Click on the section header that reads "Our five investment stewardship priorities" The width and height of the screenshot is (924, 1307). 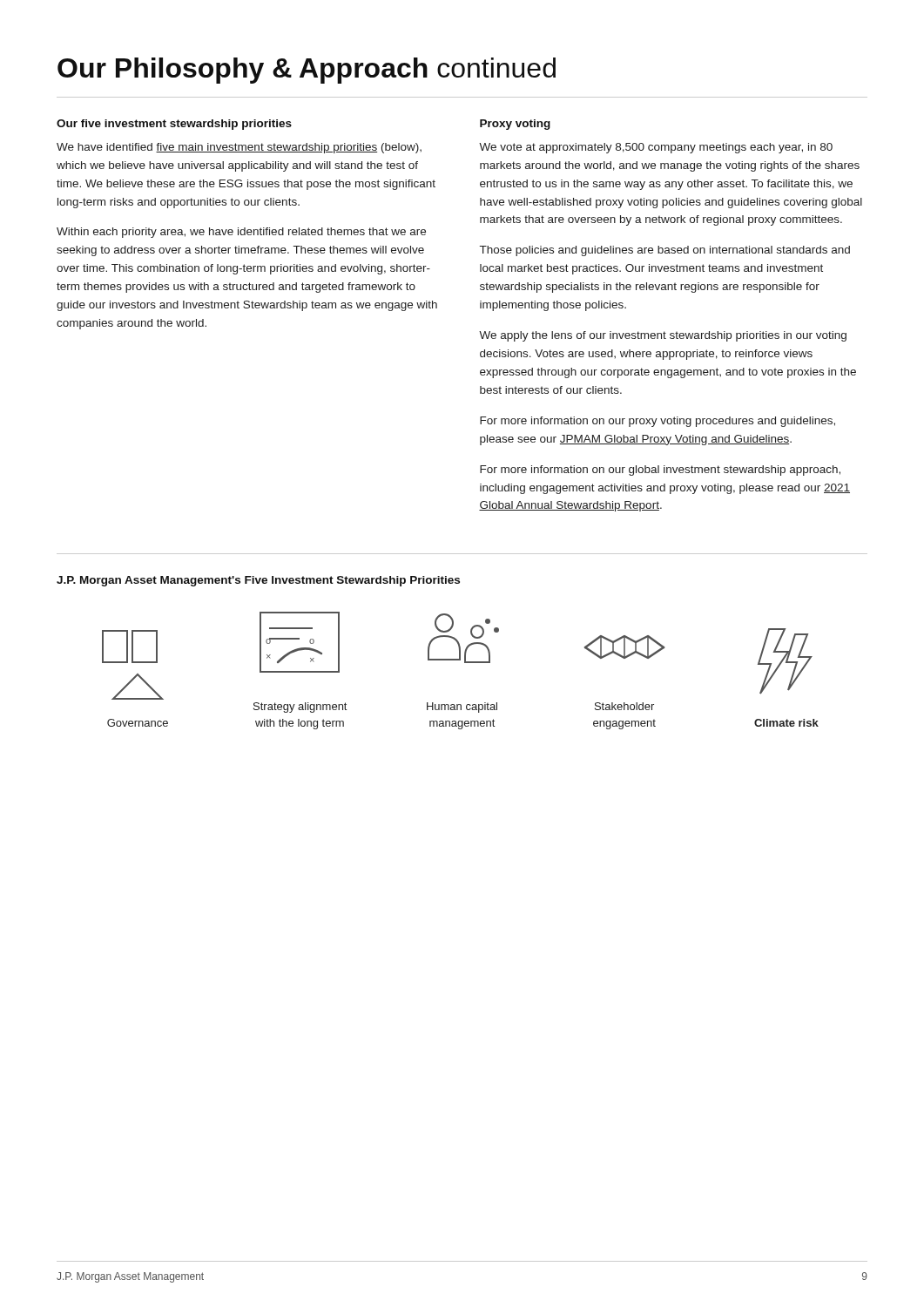pos(174,123)
